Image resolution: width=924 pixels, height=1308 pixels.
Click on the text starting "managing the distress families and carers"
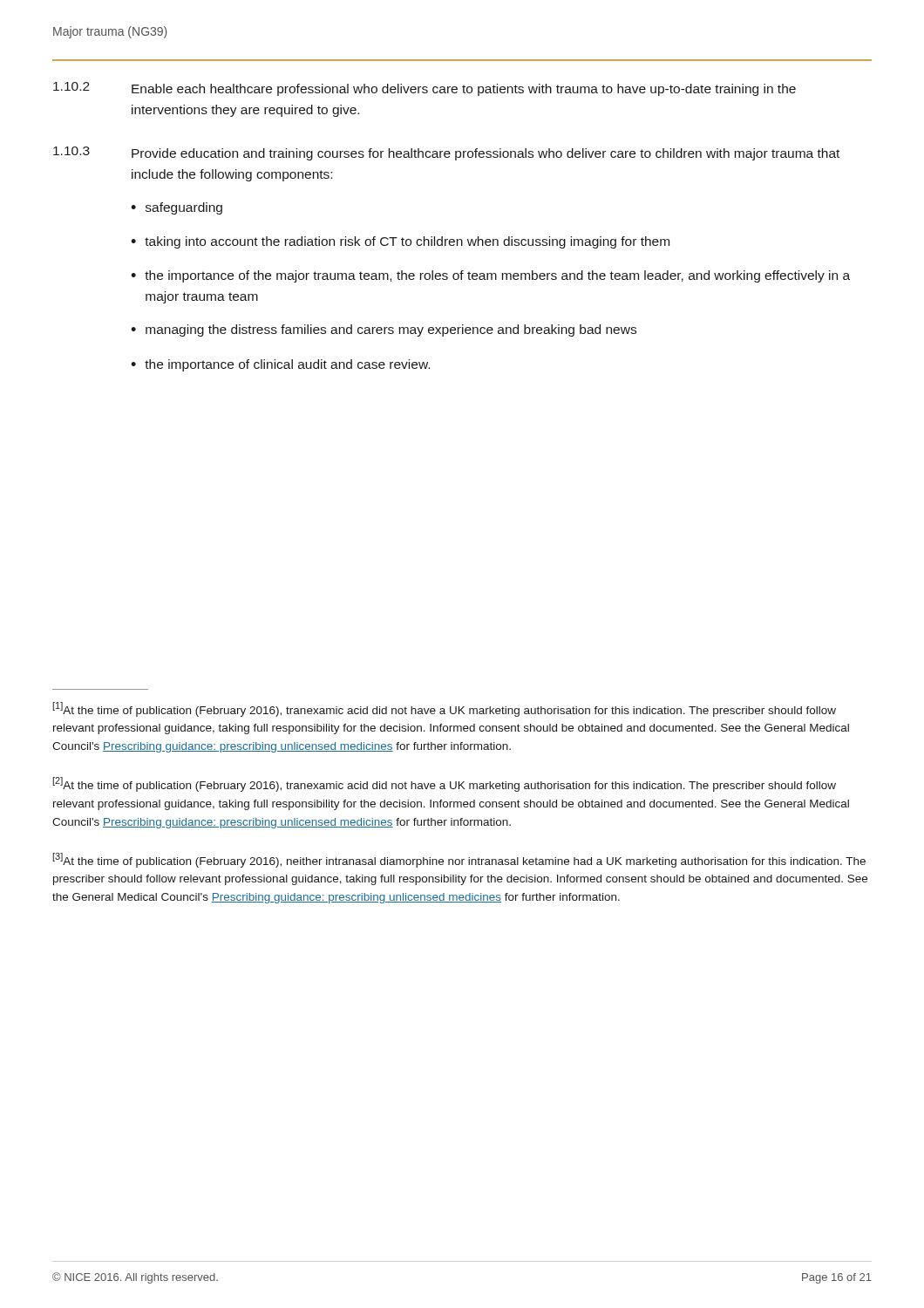[x=391, y=330]
